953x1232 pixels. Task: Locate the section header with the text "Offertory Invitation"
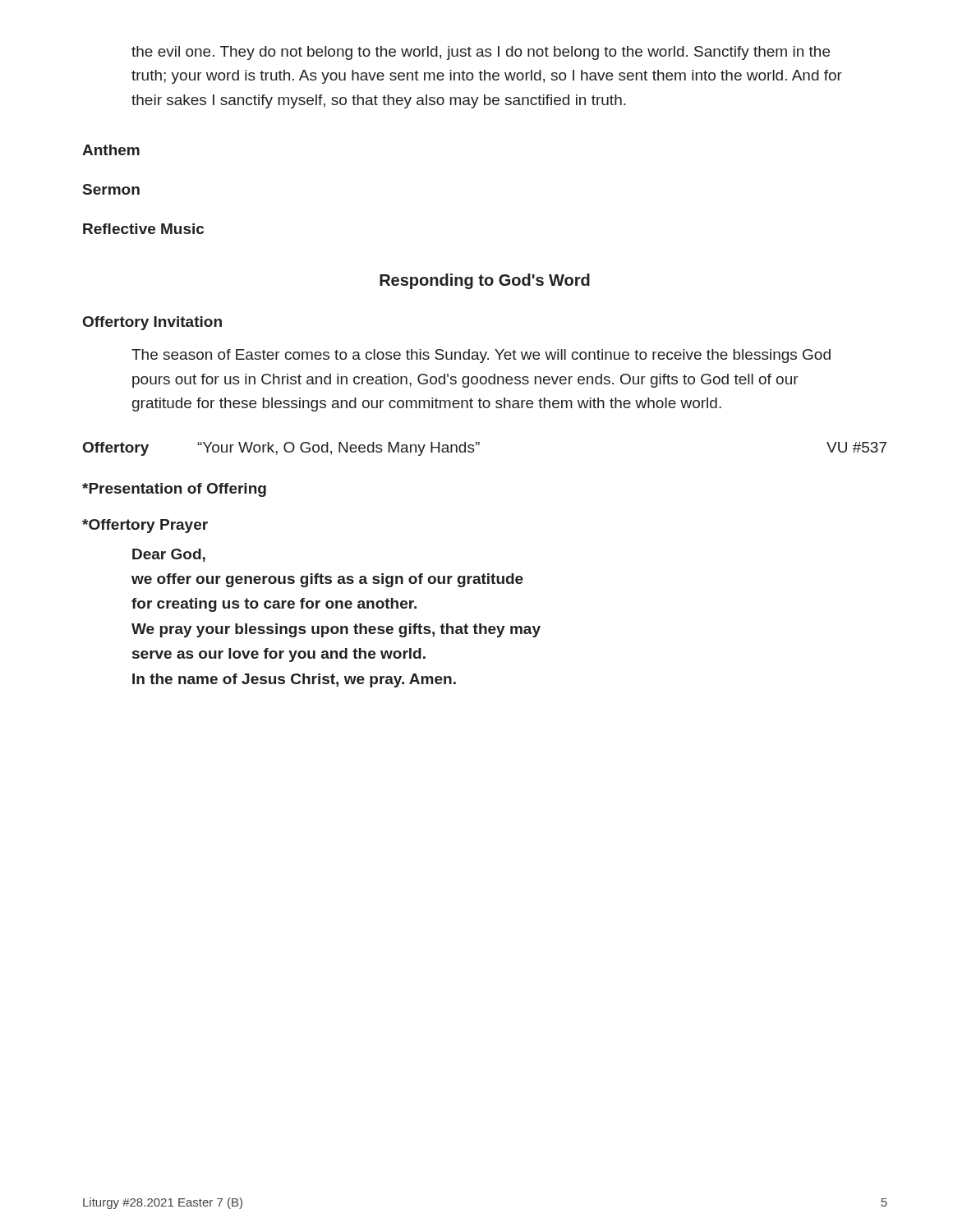(152, 322)
